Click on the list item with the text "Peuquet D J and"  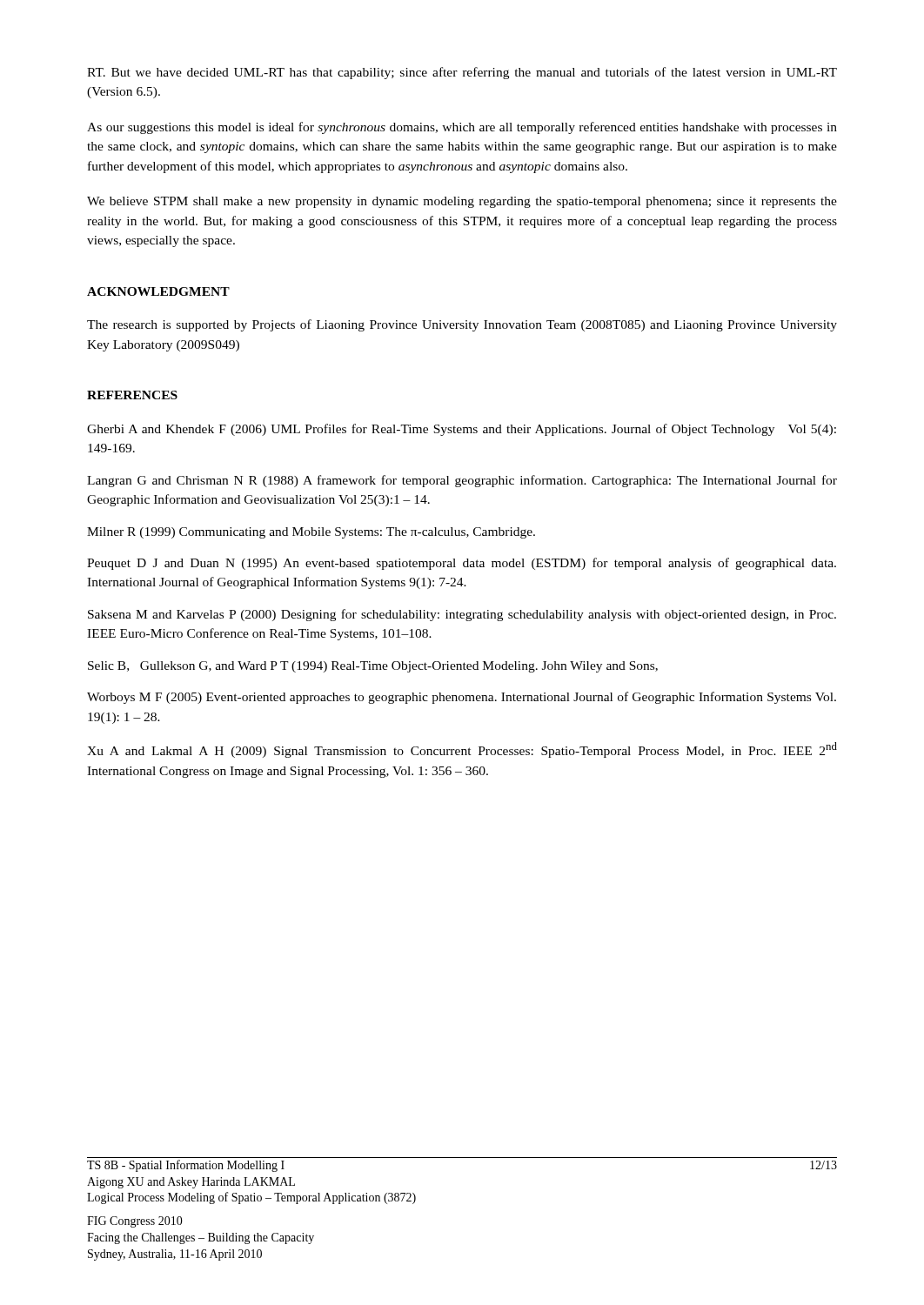(462, 572)
